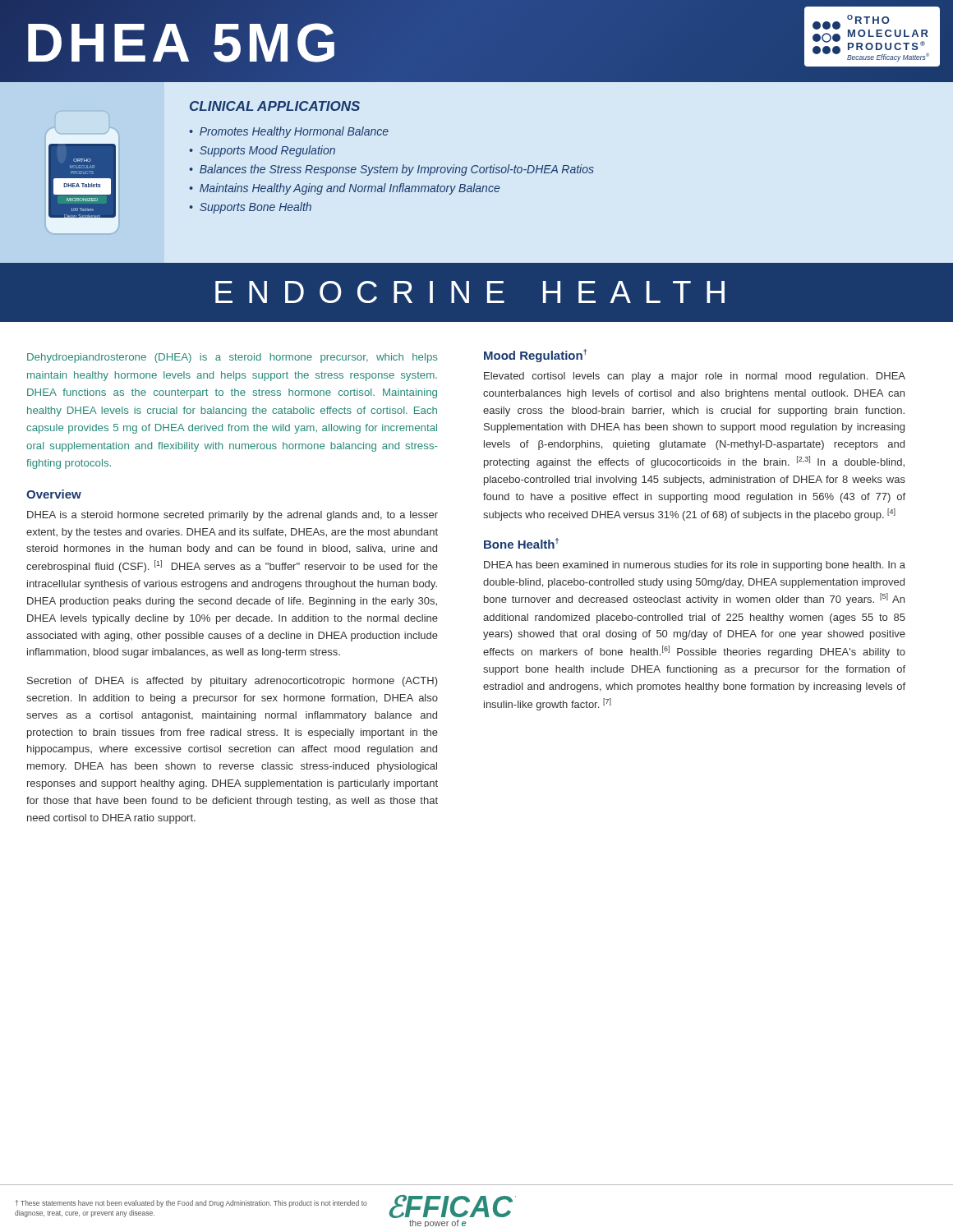The width and height of the screenshot is (953, 1232).
Task: Find the text starting "• Supports Mood Regulation"
Action: (x=262, y=150)
